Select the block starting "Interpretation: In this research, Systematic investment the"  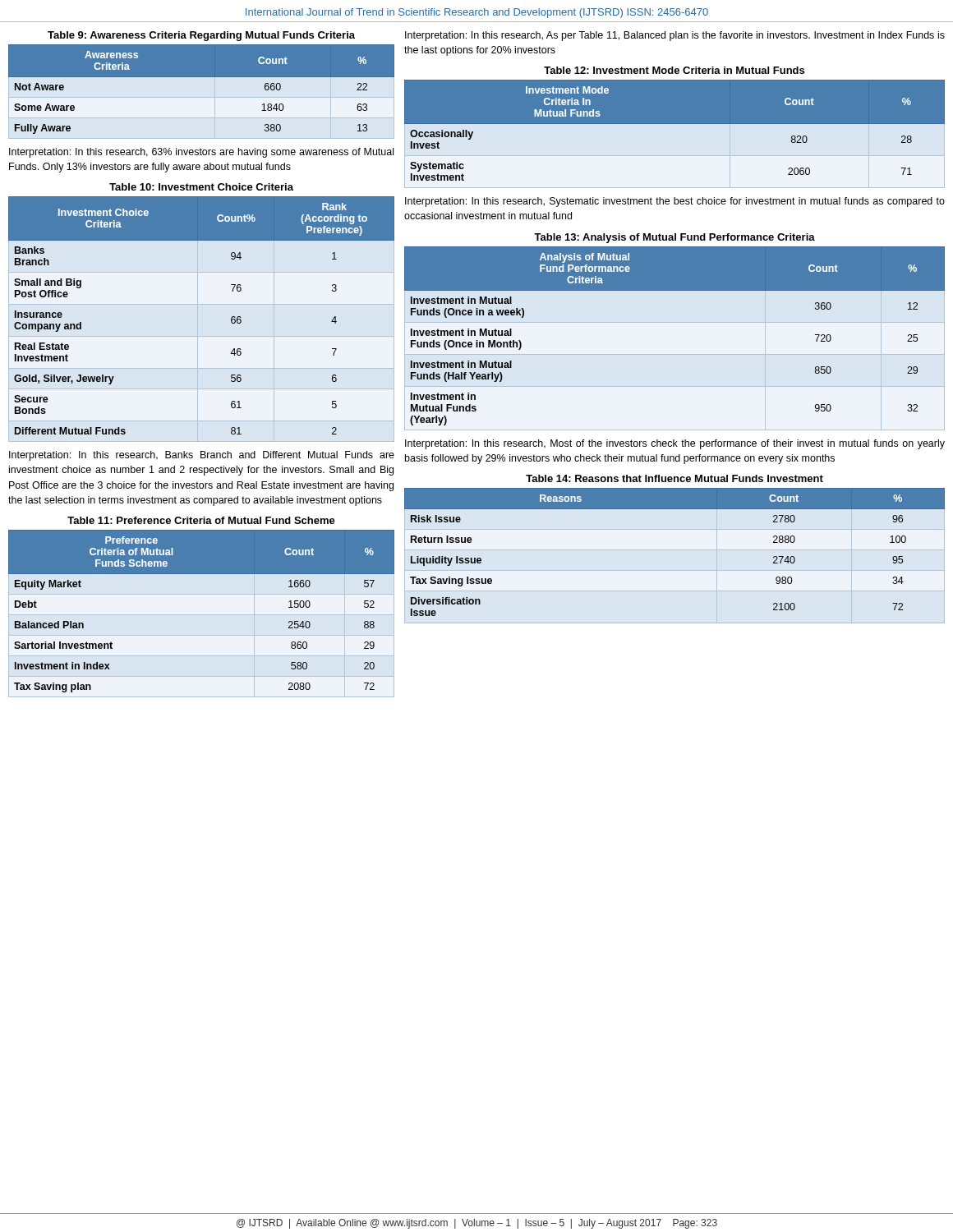[x=674, y=209]
